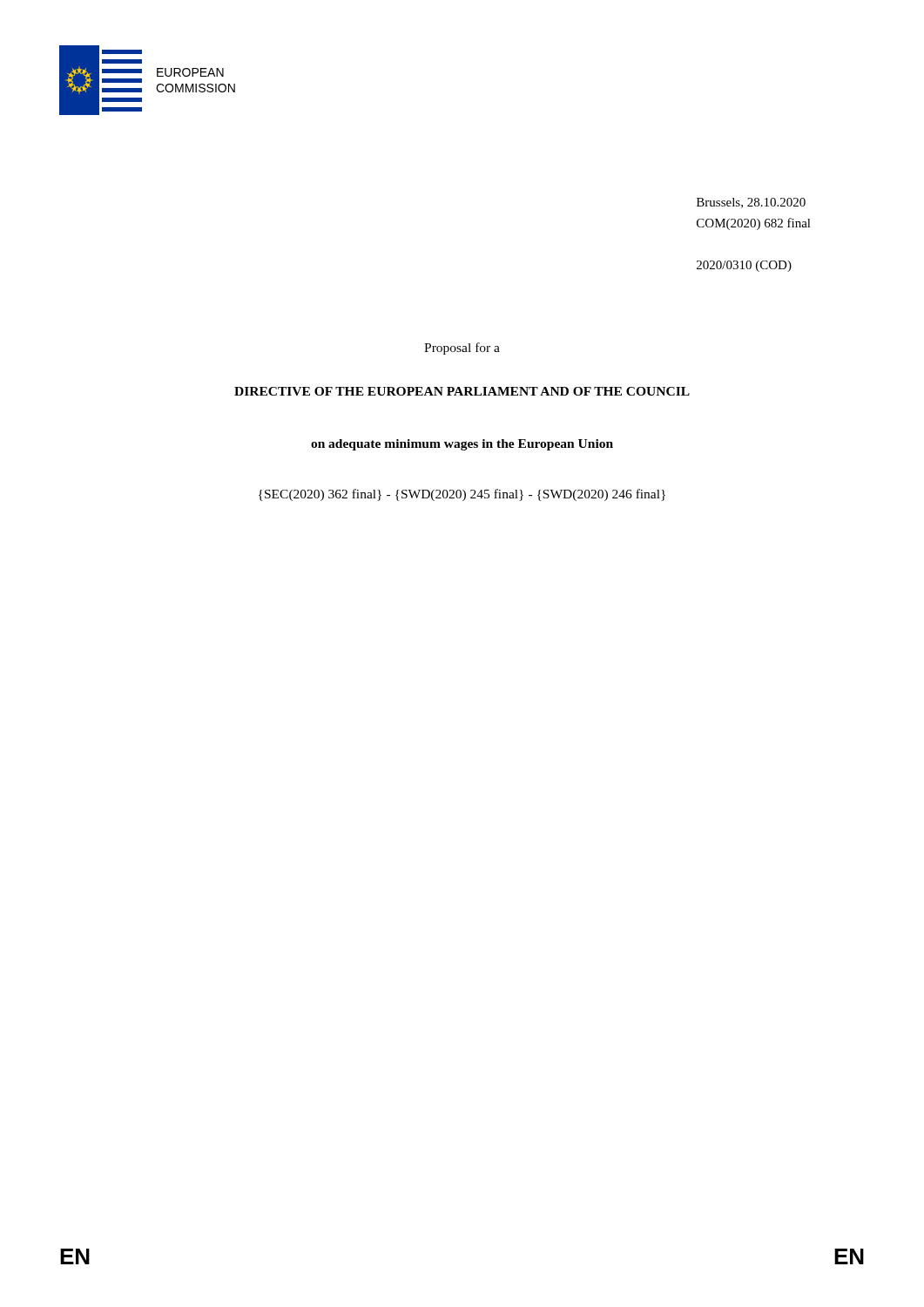
Task: Click the passage that begins "{SEC(2020) 362 final} - {SWD(2020) 245 final} -"
Action: (462, 494)
